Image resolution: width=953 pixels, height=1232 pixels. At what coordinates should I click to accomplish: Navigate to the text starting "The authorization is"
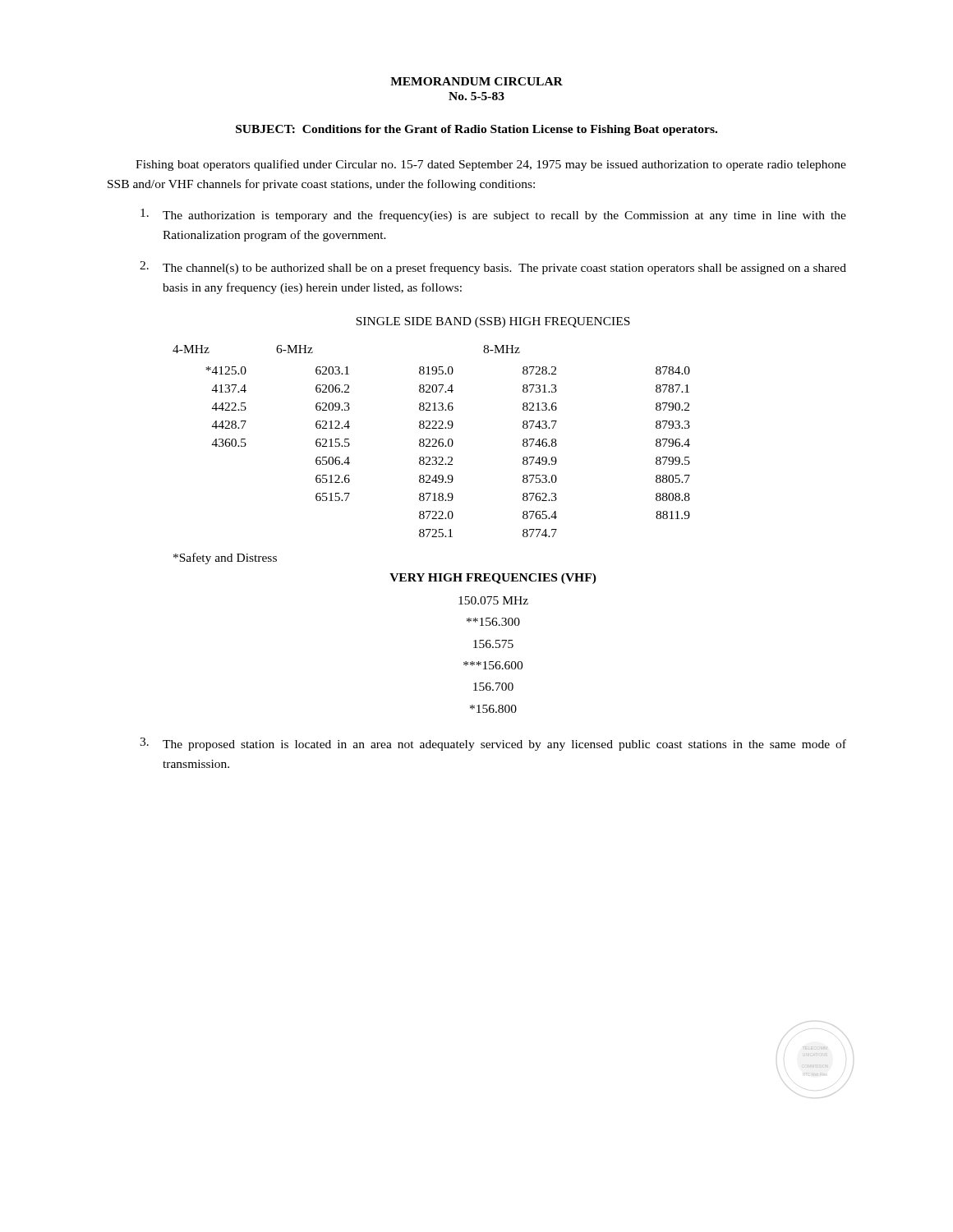coord(493,225)
